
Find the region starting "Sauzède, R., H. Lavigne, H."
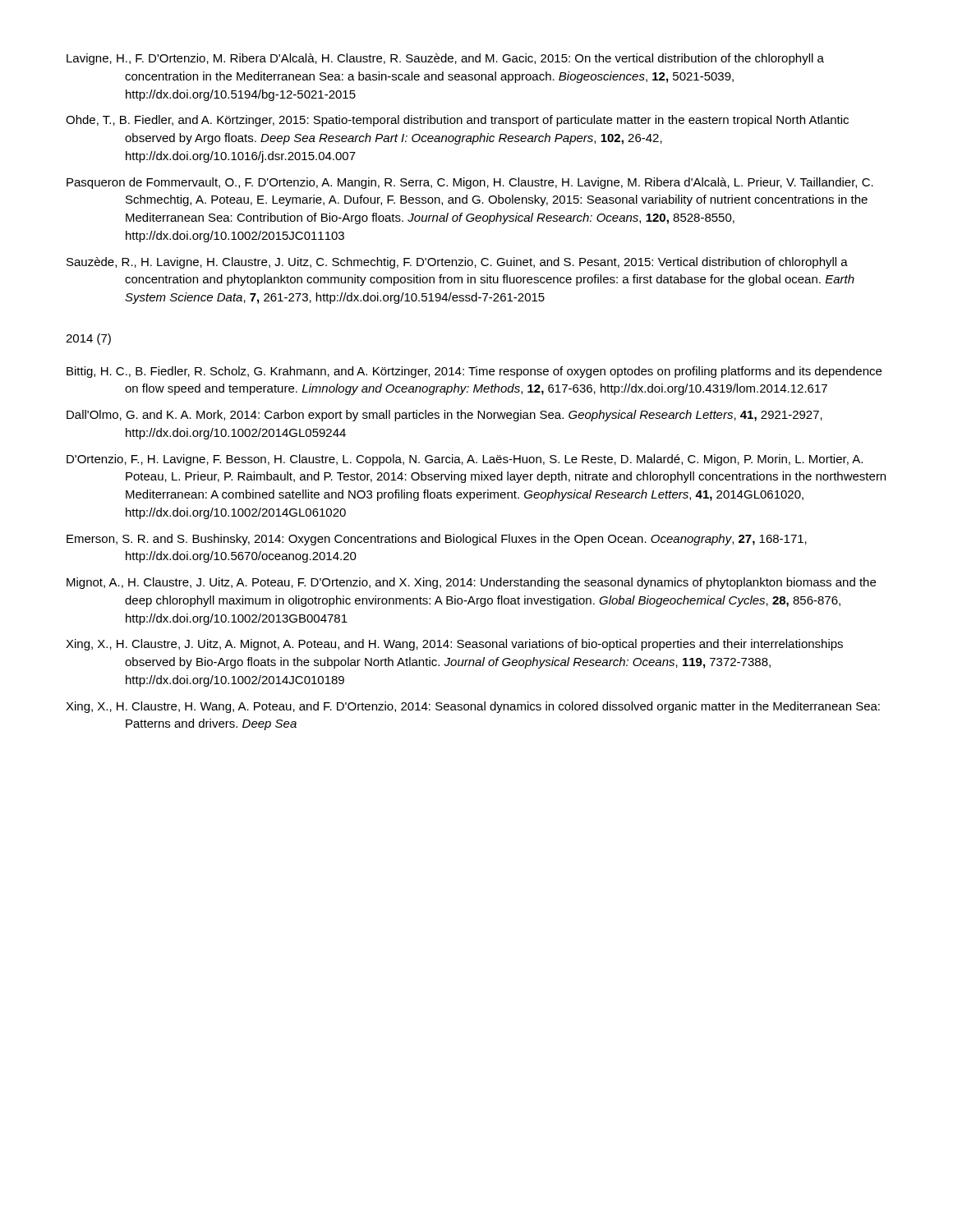460,279
